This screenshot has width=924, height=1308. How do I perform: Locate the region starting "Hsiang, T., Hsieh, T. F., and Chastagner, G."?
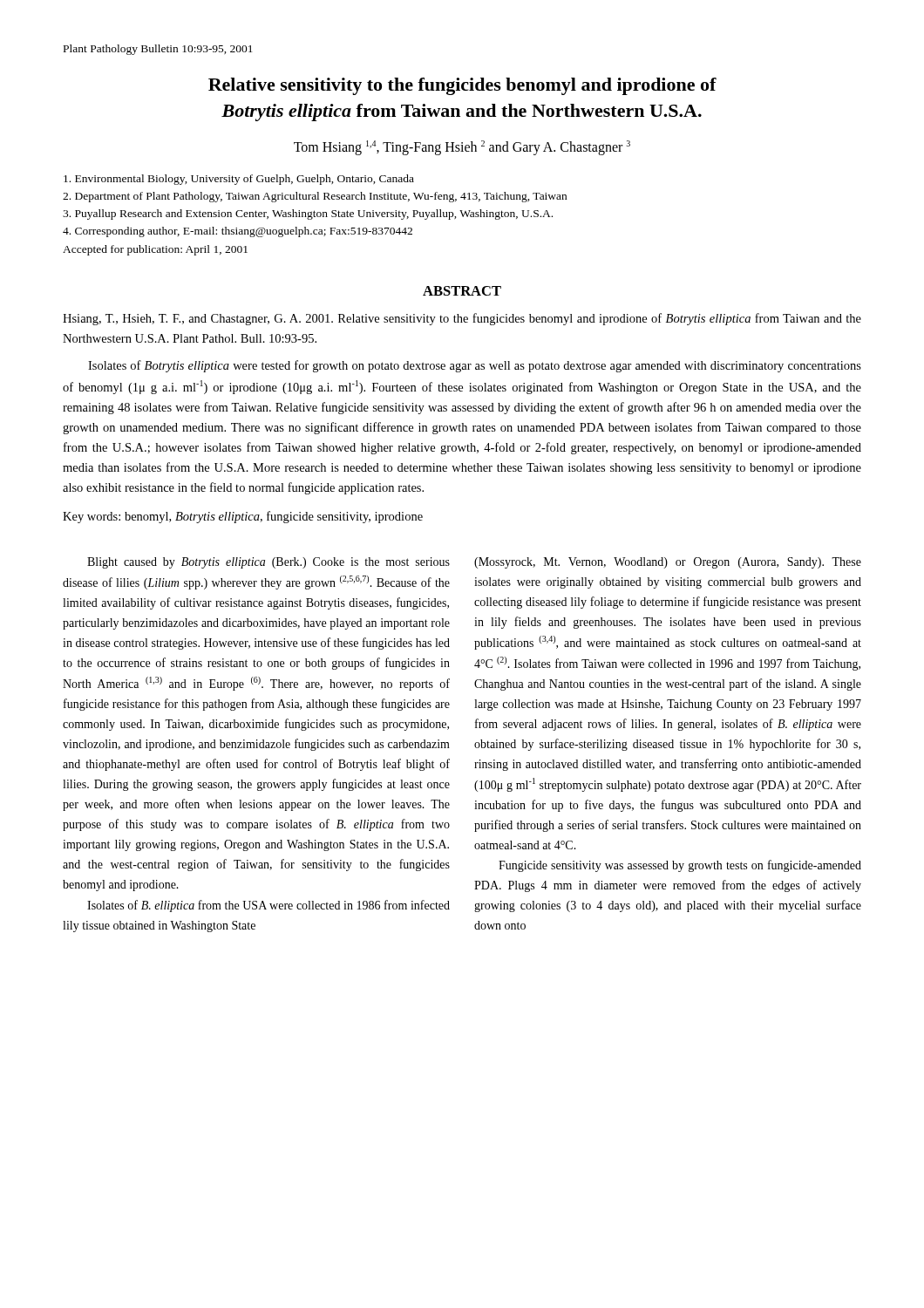click(462, 329)
